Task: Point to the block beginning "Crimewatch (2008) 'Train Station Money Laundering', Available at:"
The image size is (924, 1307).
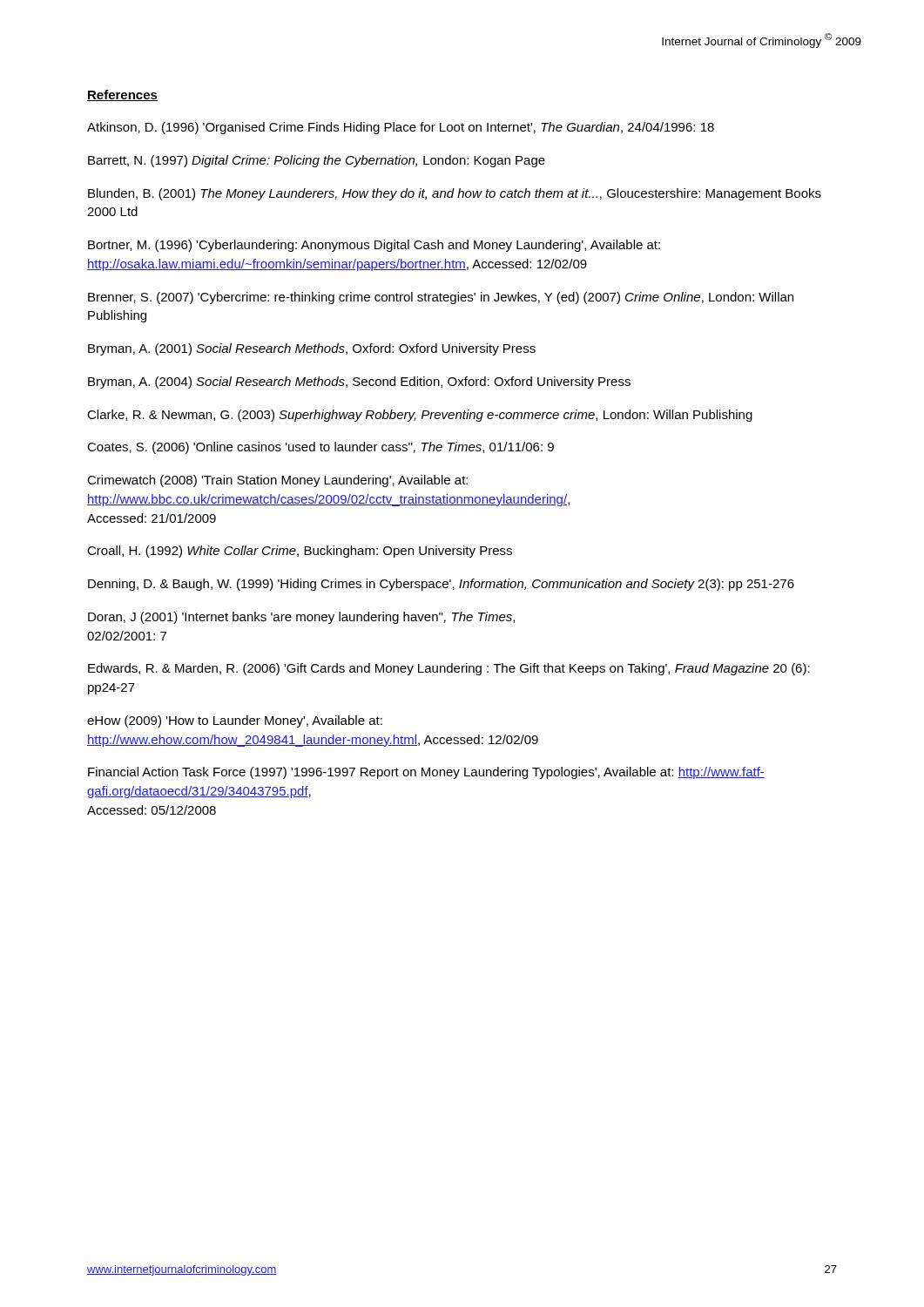Action: click(329, 499)
